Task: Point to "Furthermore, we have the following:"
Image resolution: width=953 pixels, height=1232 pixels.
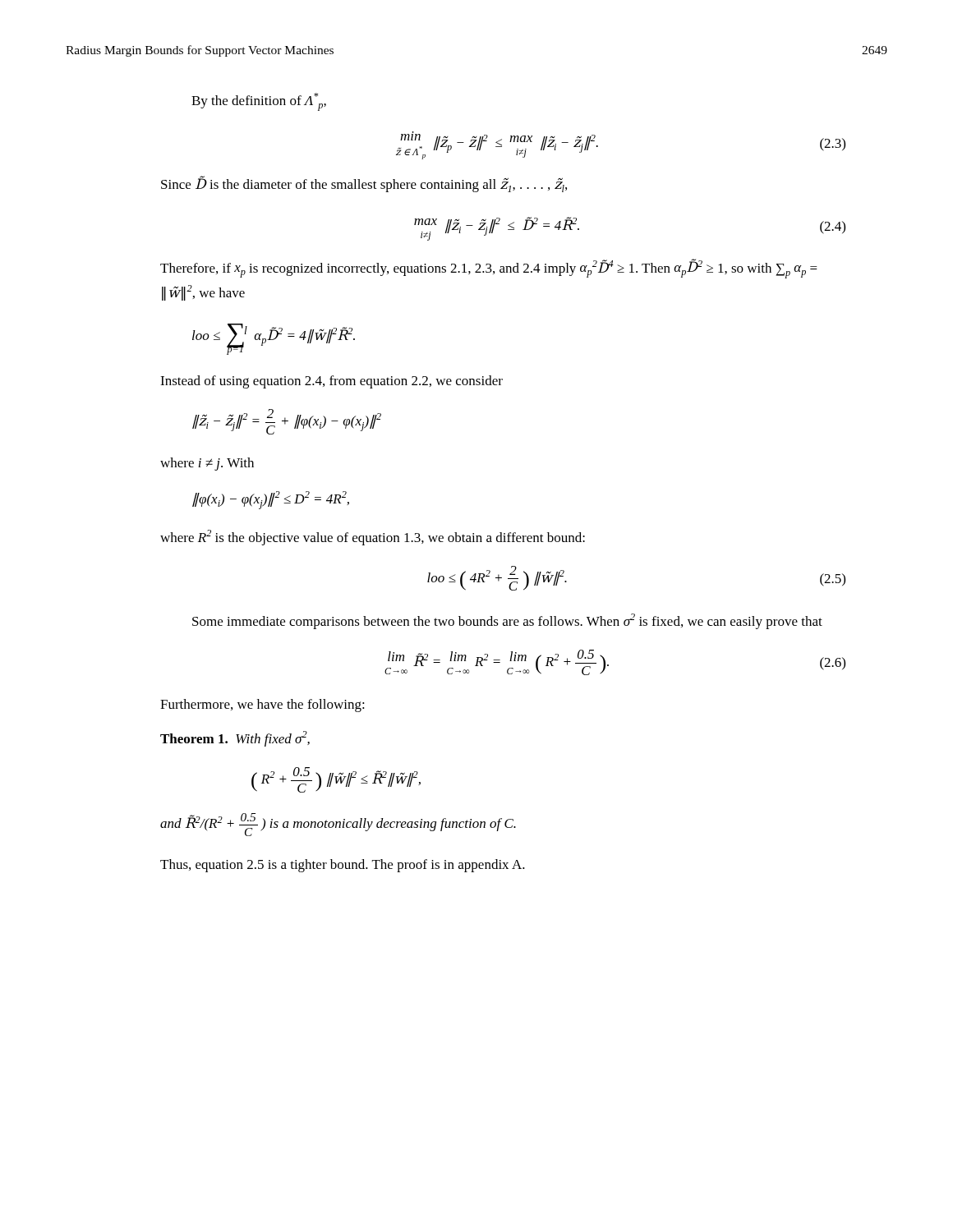Action: [x=263, y=704]
